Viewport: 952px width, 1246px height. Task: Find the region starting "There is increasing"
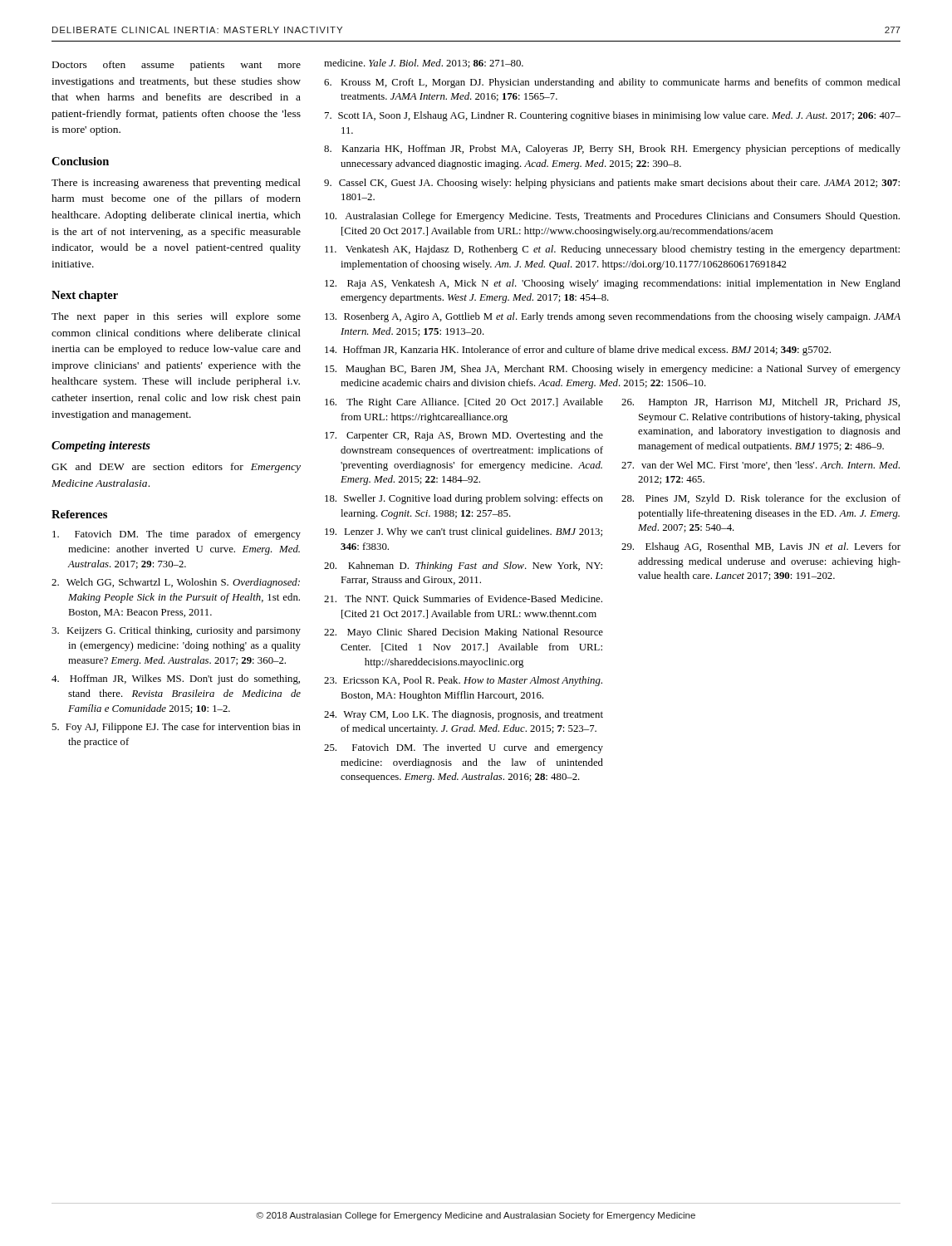click(176, 223)
